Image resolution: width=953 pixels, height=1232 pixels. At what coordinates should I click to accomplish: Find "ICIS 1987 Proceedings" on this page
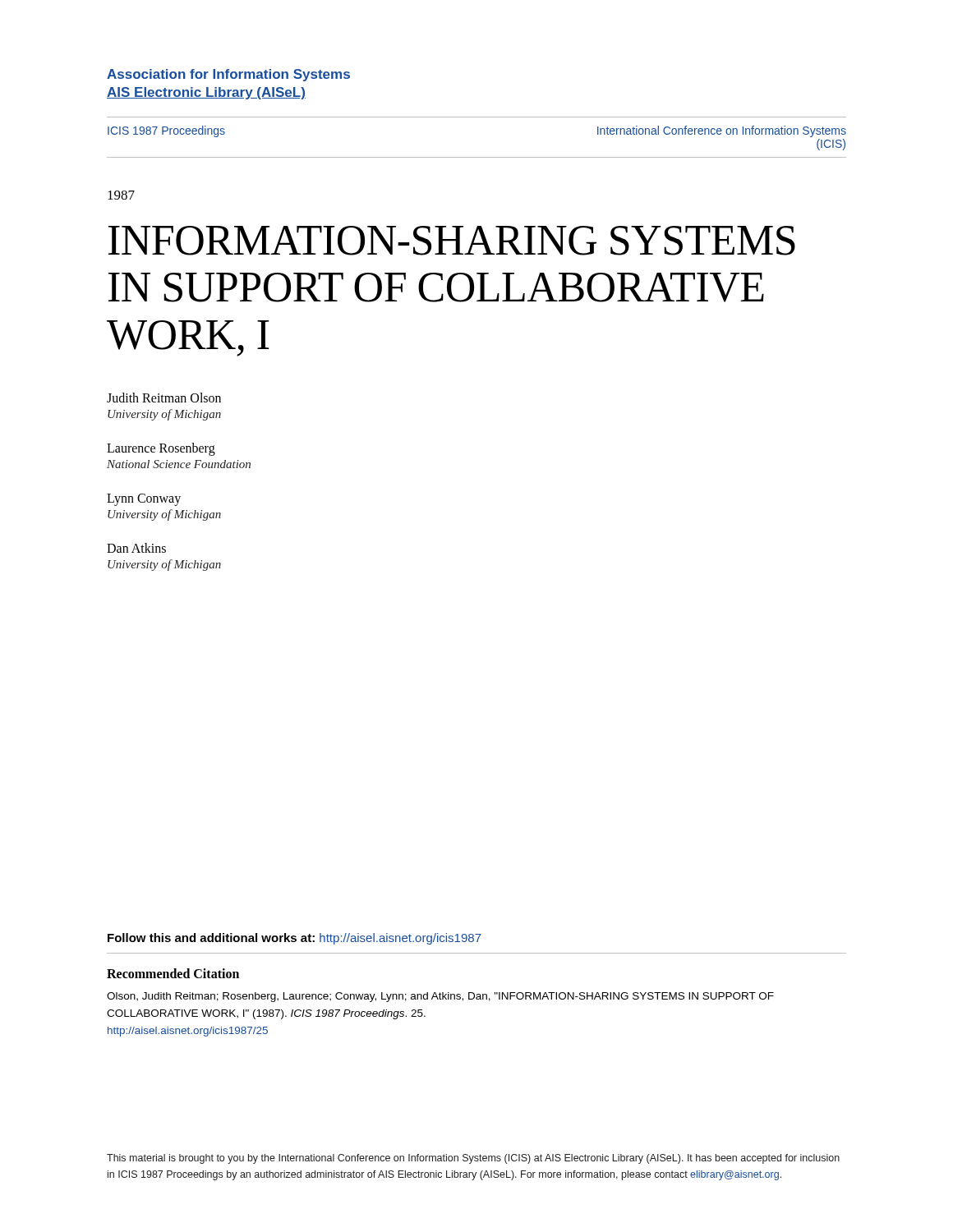click(x=166, y=131)
